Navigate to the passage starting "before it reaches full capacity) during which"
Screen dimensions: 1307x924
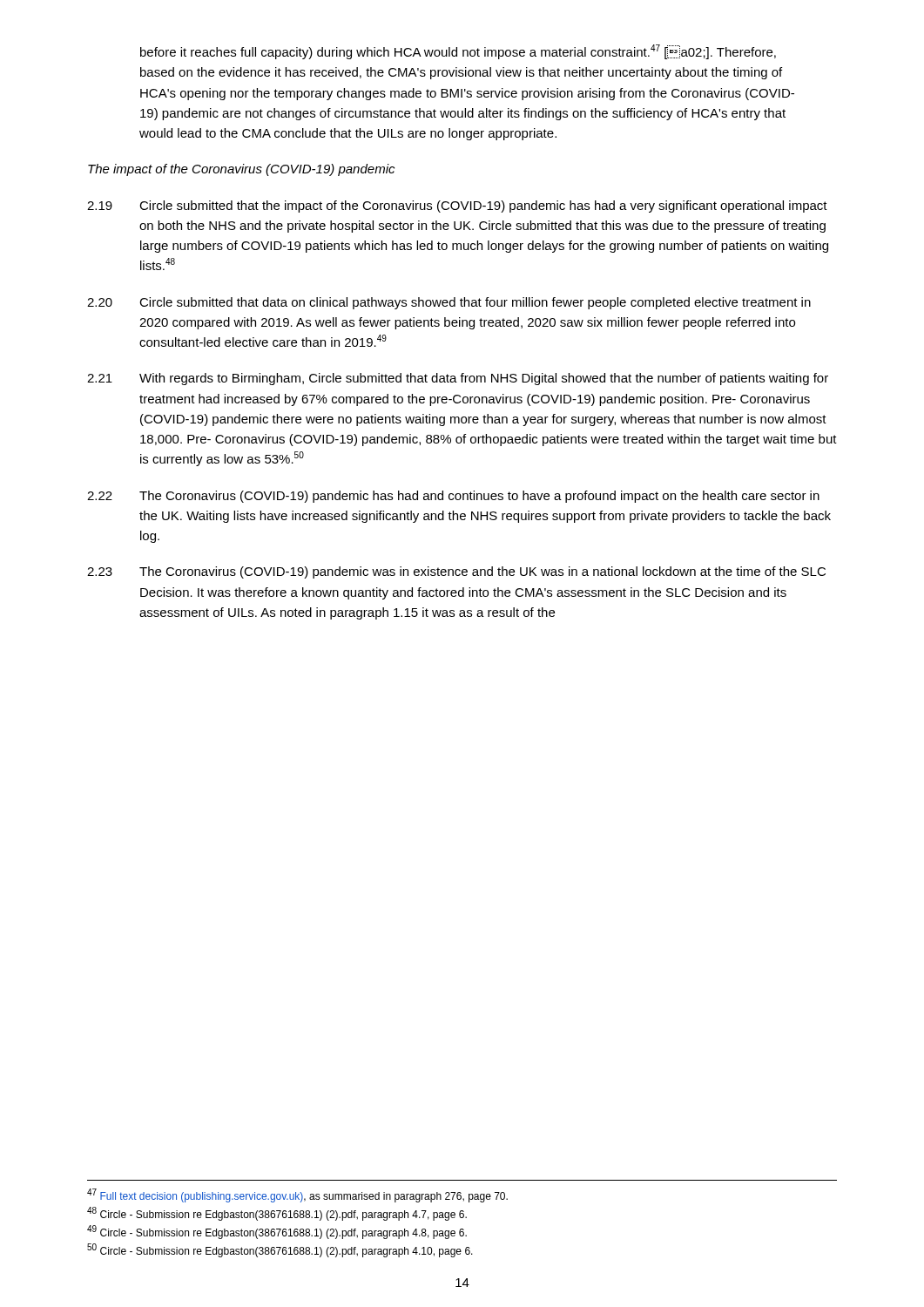point(467,92)
